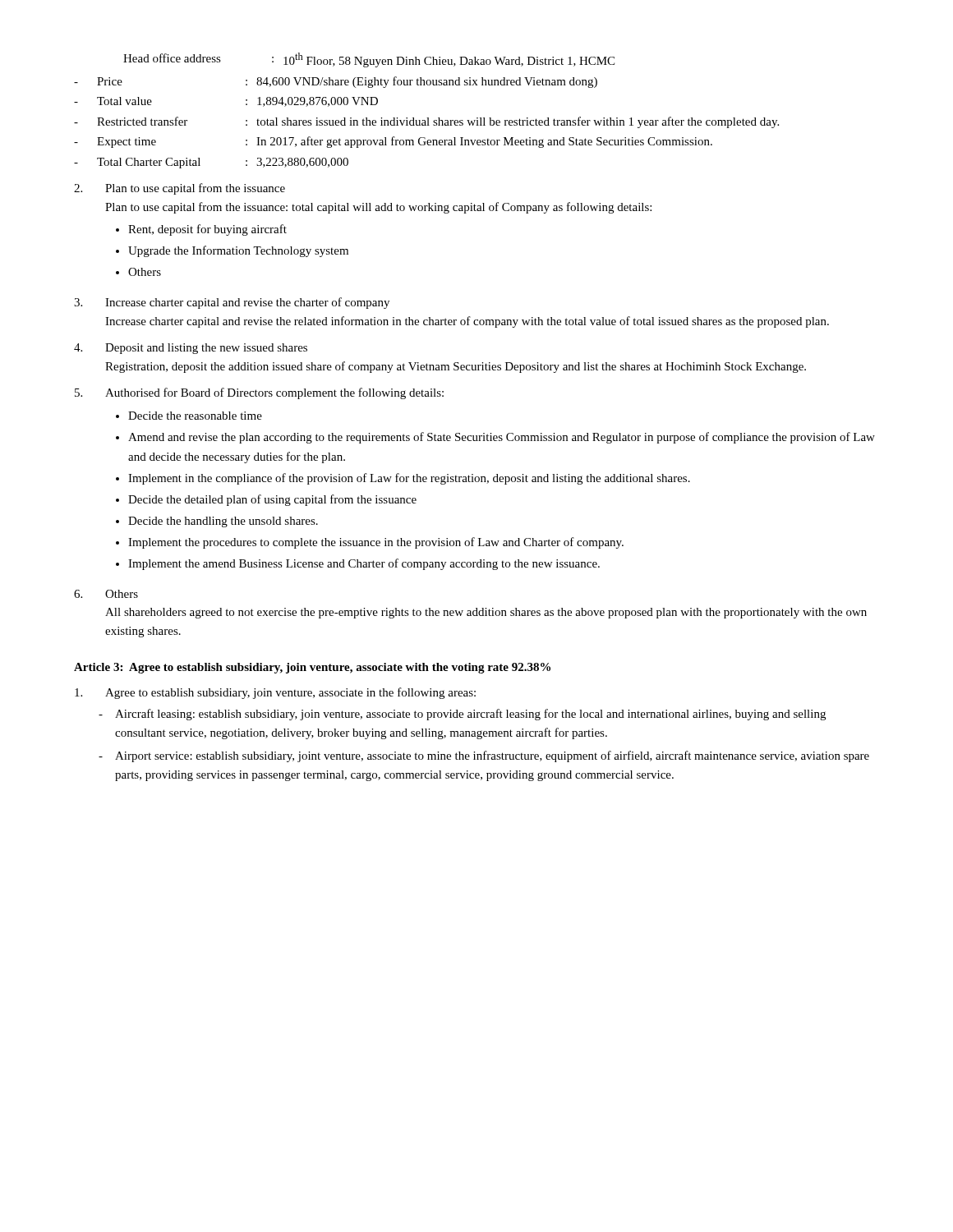
Task: Find the text block containing "Plan to use capital from the issuance"
Action: point(180,189)
